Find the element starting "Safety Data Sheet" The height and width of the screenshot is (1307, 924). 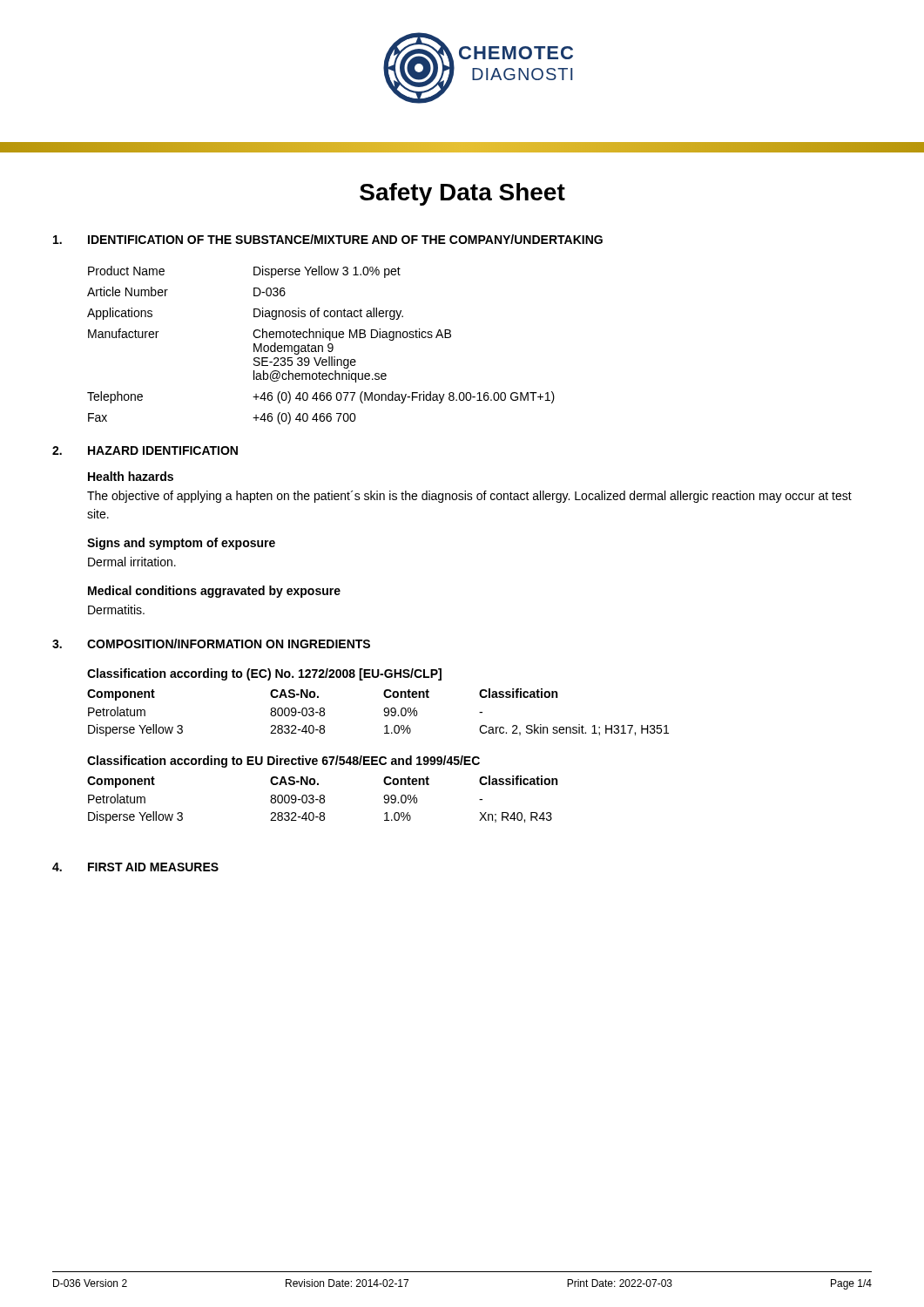pyautogui.click(x=462, y=192)
